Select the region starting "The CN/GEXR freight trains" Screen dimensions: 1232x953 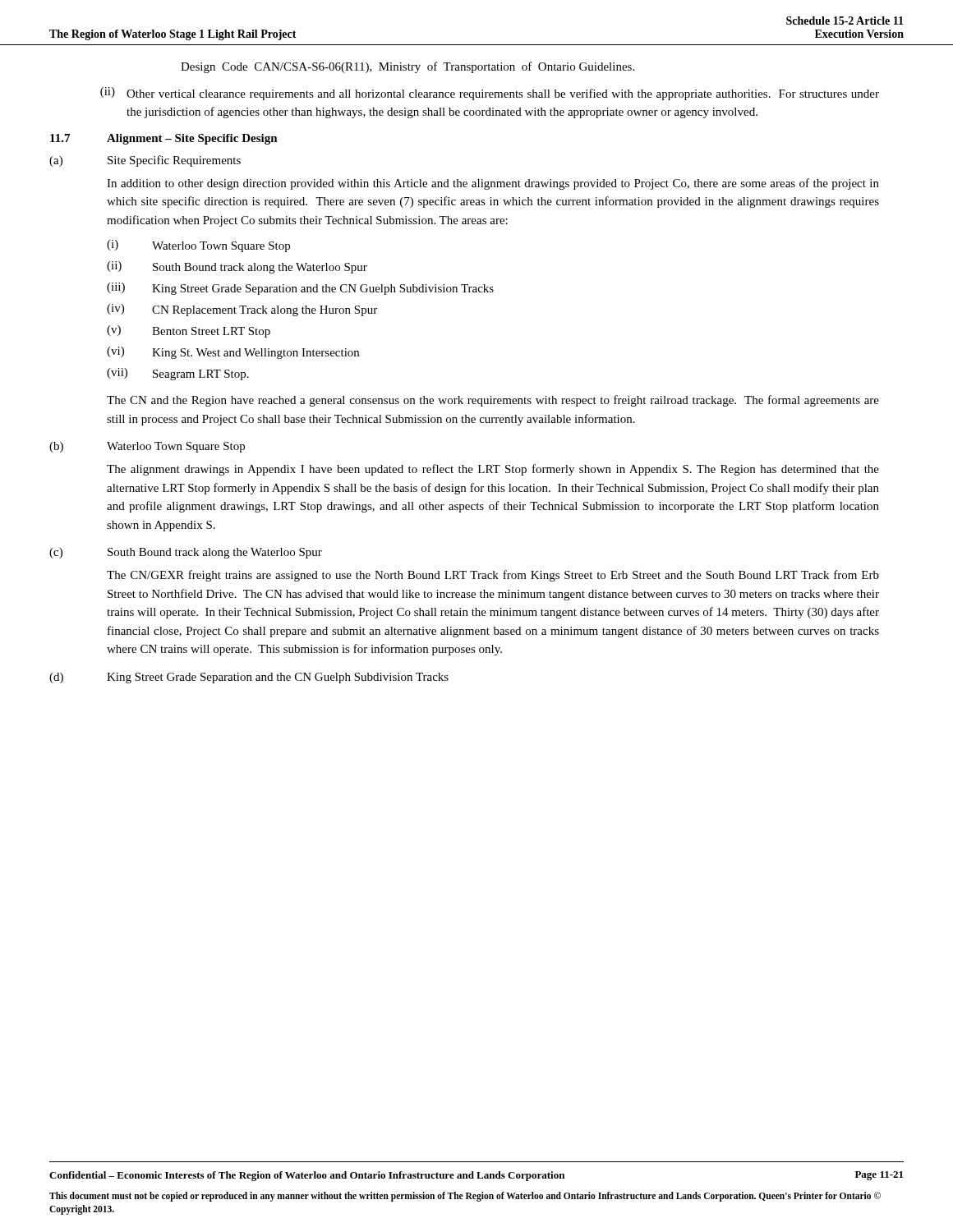tap(493, 612)
